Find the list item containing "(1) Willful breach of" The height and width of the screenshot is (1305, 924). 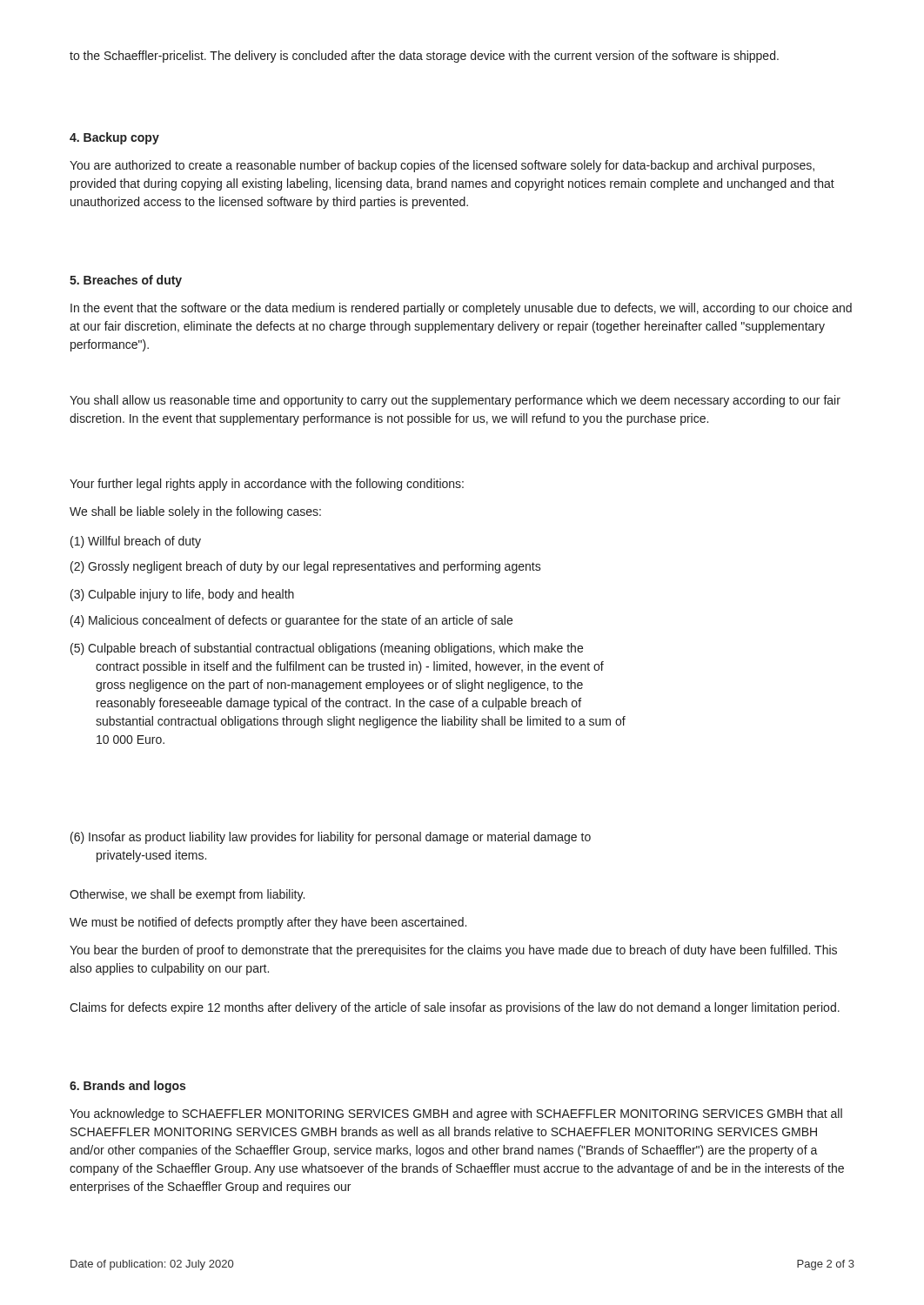pos(136,542)
